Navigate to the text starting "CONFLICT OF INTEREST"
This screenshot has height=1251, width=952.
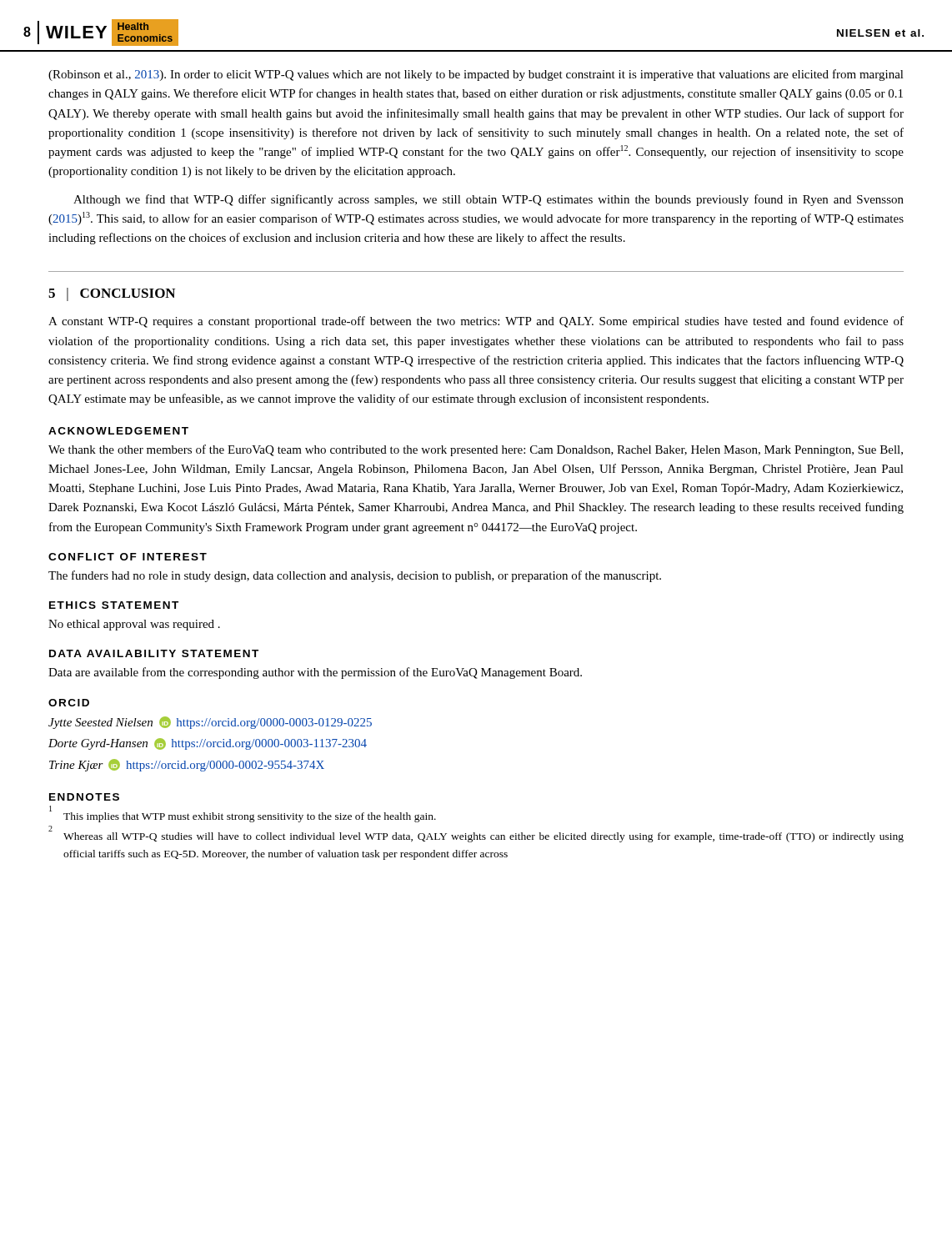(x=128, y=556)
